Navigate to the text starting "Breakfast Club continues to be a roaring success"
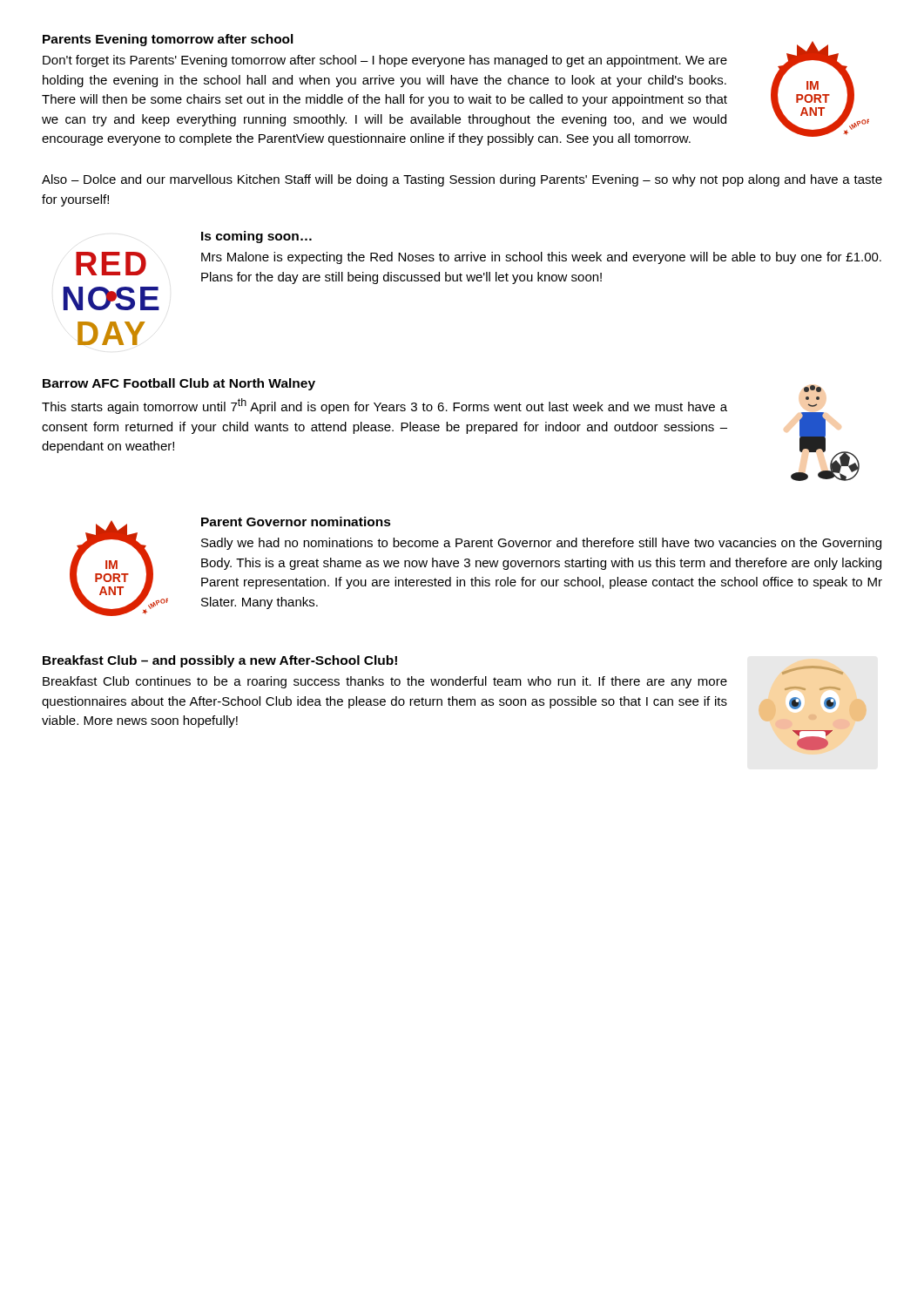924x1307 pixels. tap(384, 701)
